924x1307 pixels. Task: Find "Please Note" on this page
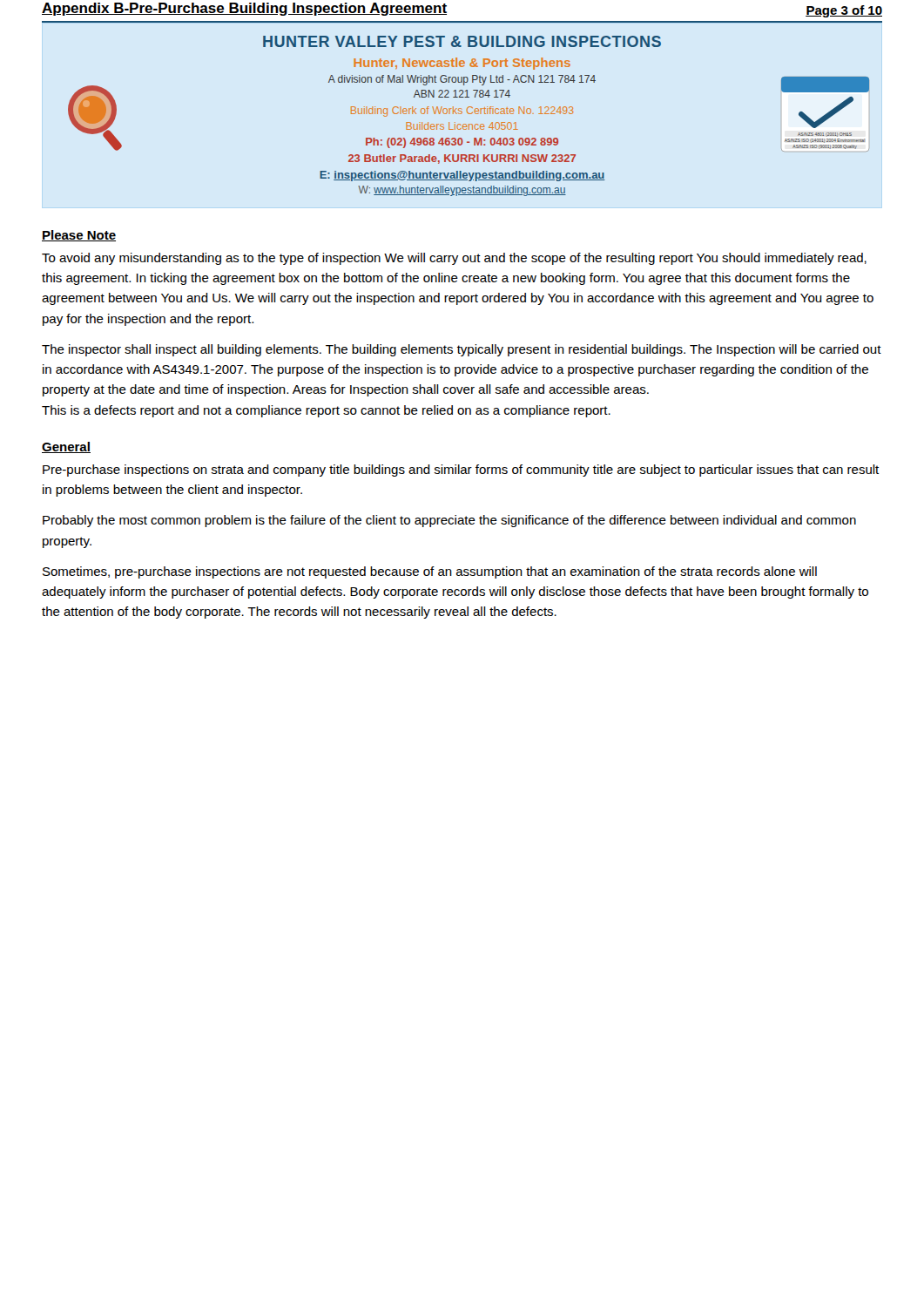pos(79,235)
